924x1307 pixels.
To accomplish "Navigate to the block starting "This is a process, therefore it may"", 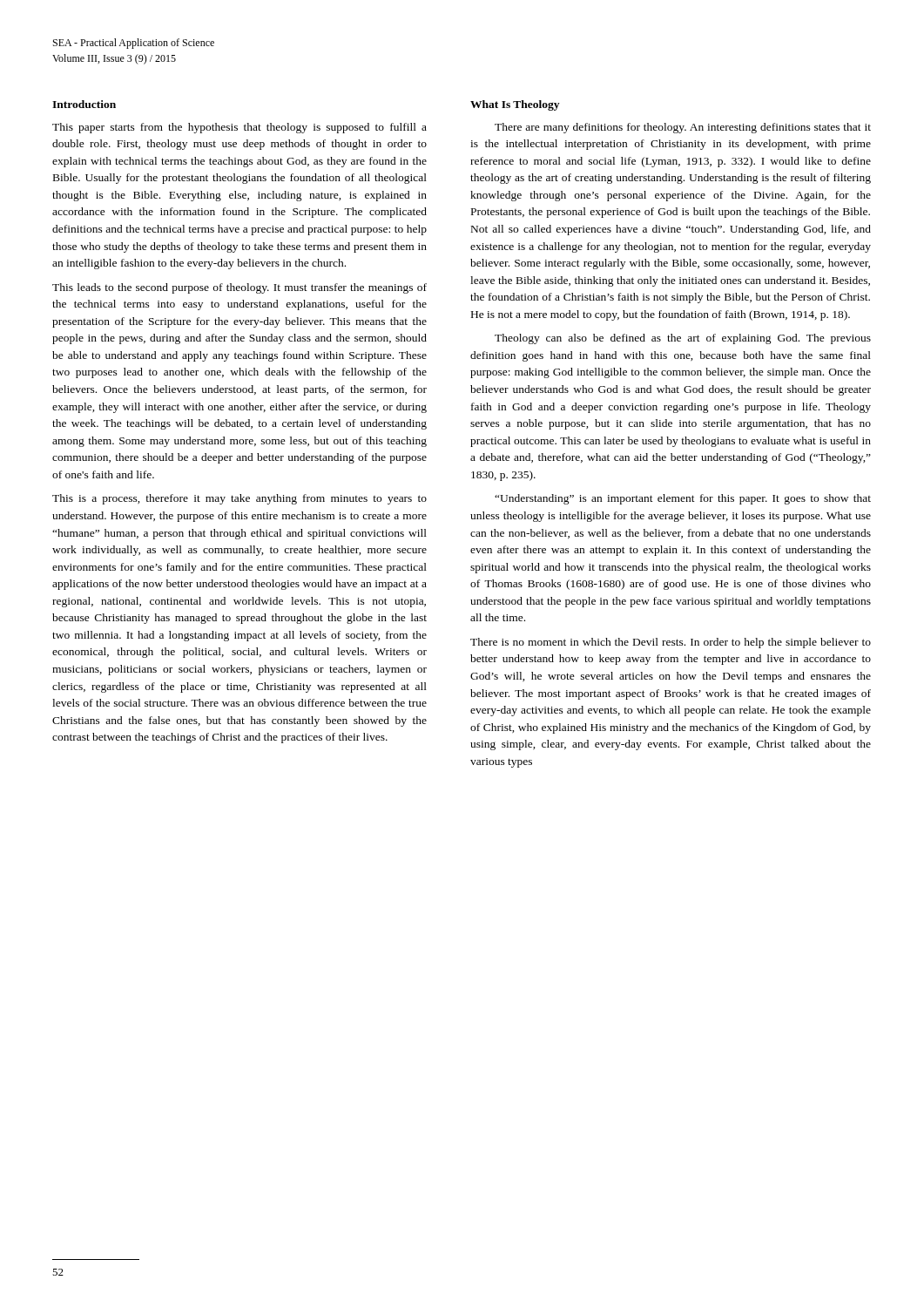I will coord(240,618).
